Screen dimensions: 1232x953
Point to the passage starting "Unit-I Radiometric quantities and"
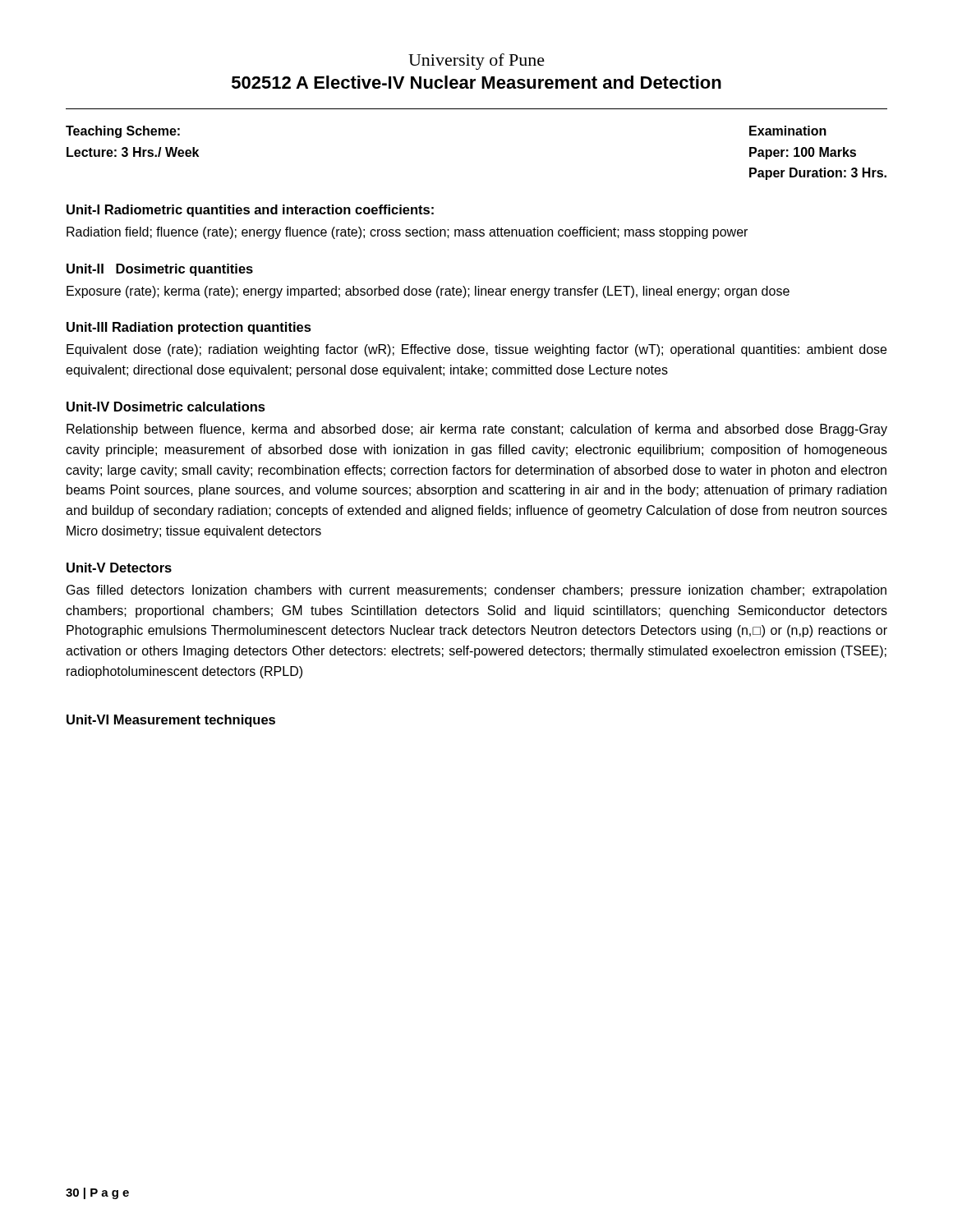tap(250, 209)
